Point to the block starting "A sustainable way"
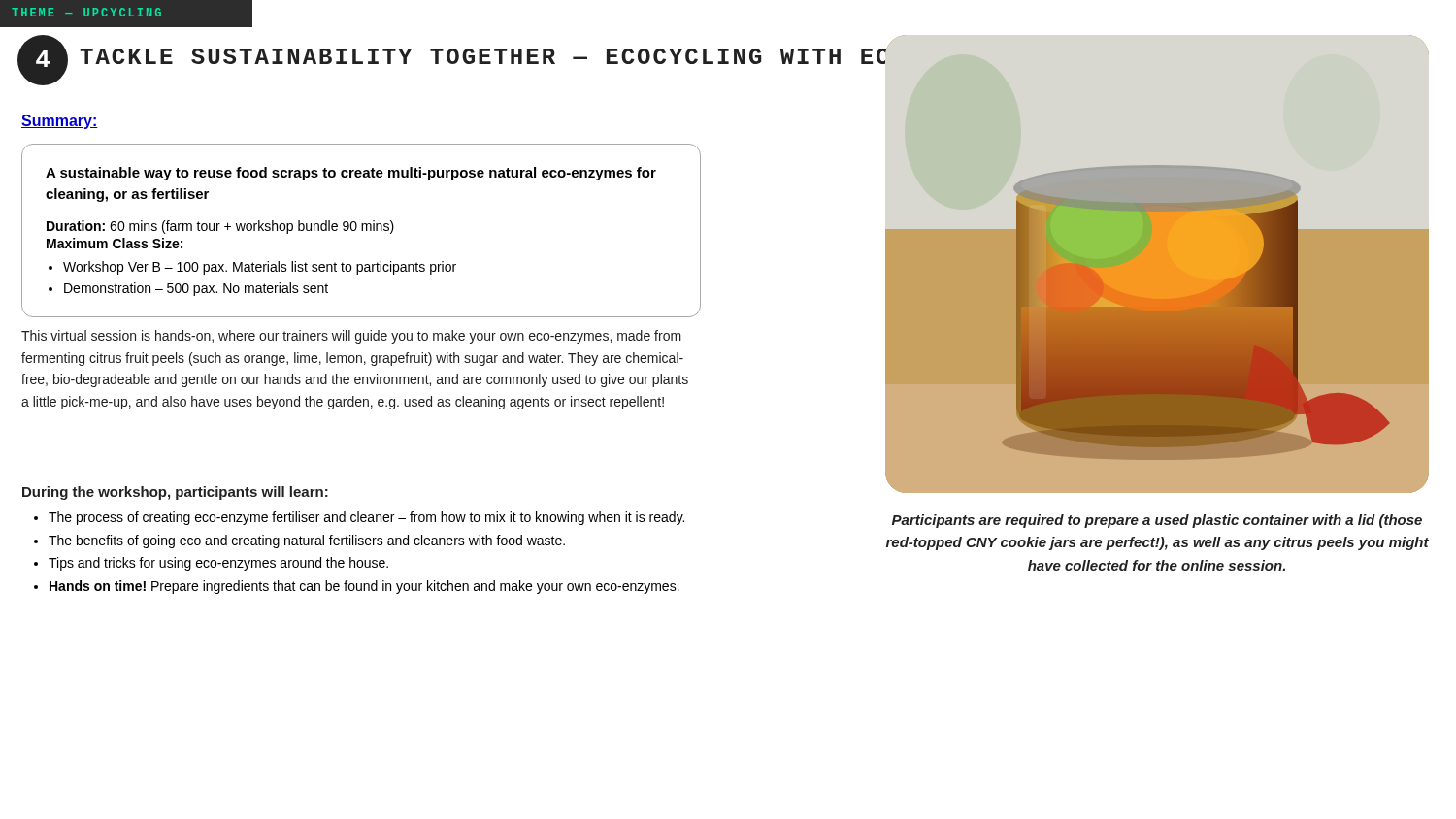Screen dimensions: 819x1456 (361, 231)
